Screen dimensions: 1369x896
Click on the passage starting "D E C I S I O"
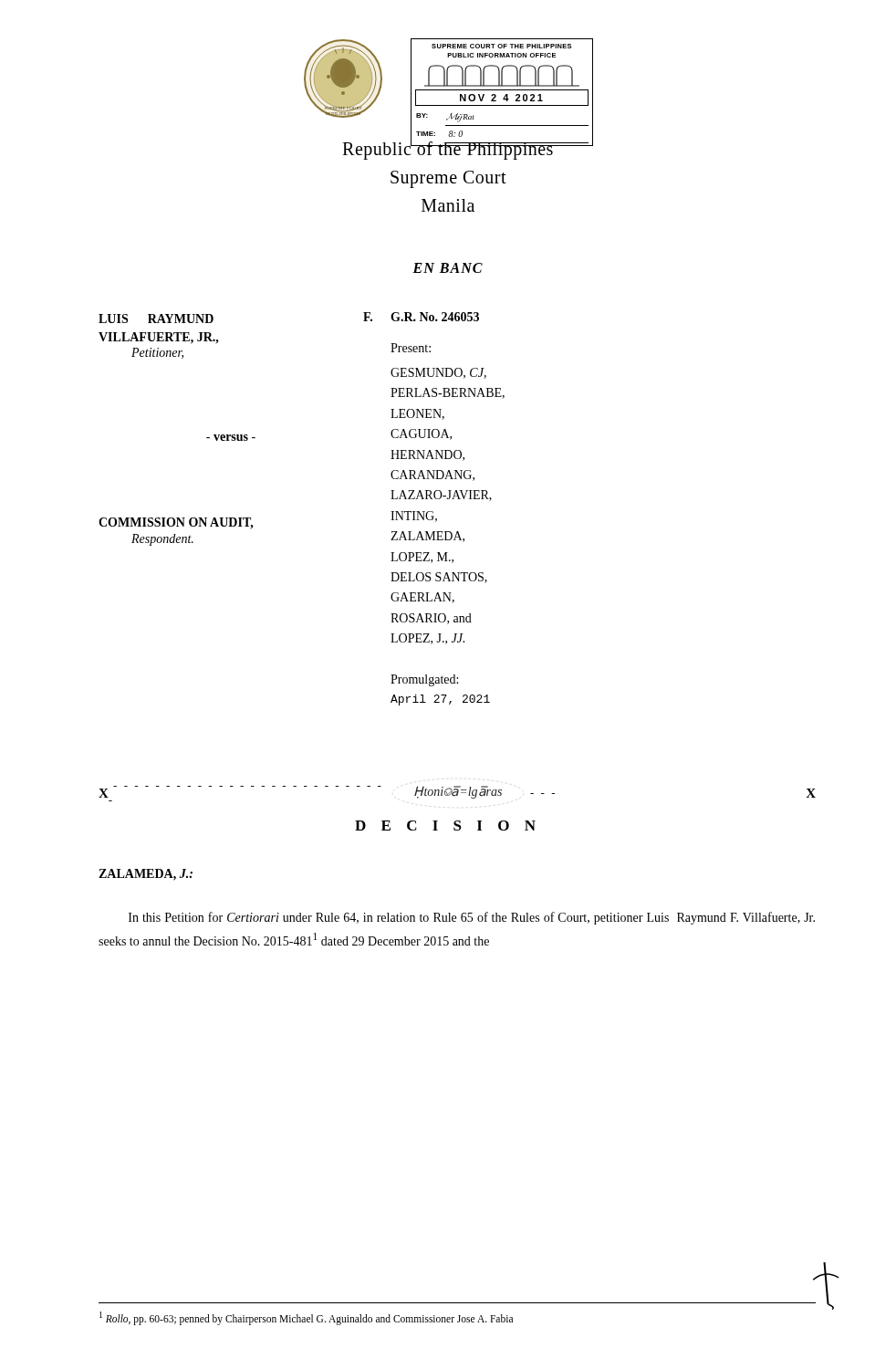pos(448,826)
